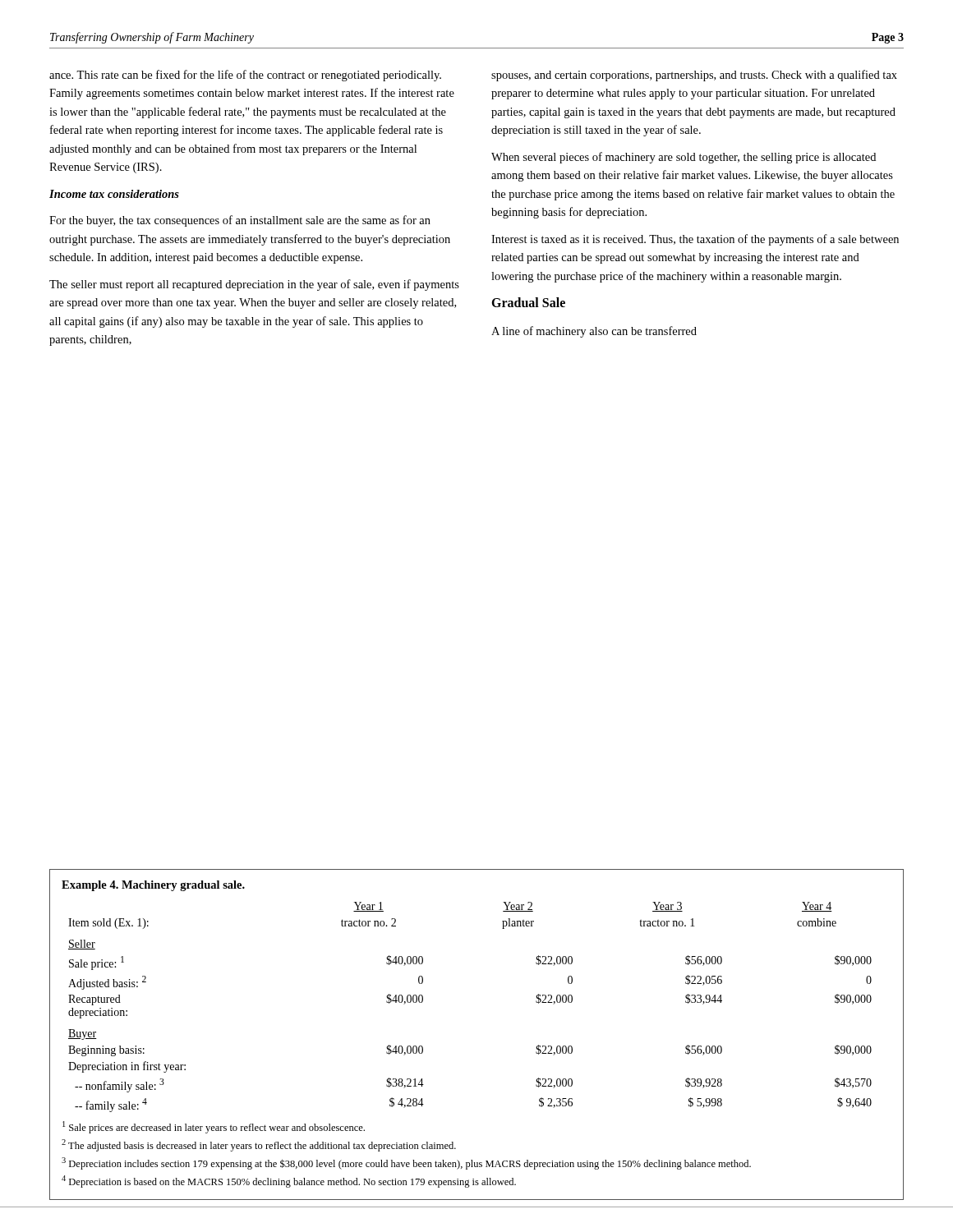Where does it say "Income tax considerations"?
Viewport: 953px width, 1232px height.
click(114, 194)
